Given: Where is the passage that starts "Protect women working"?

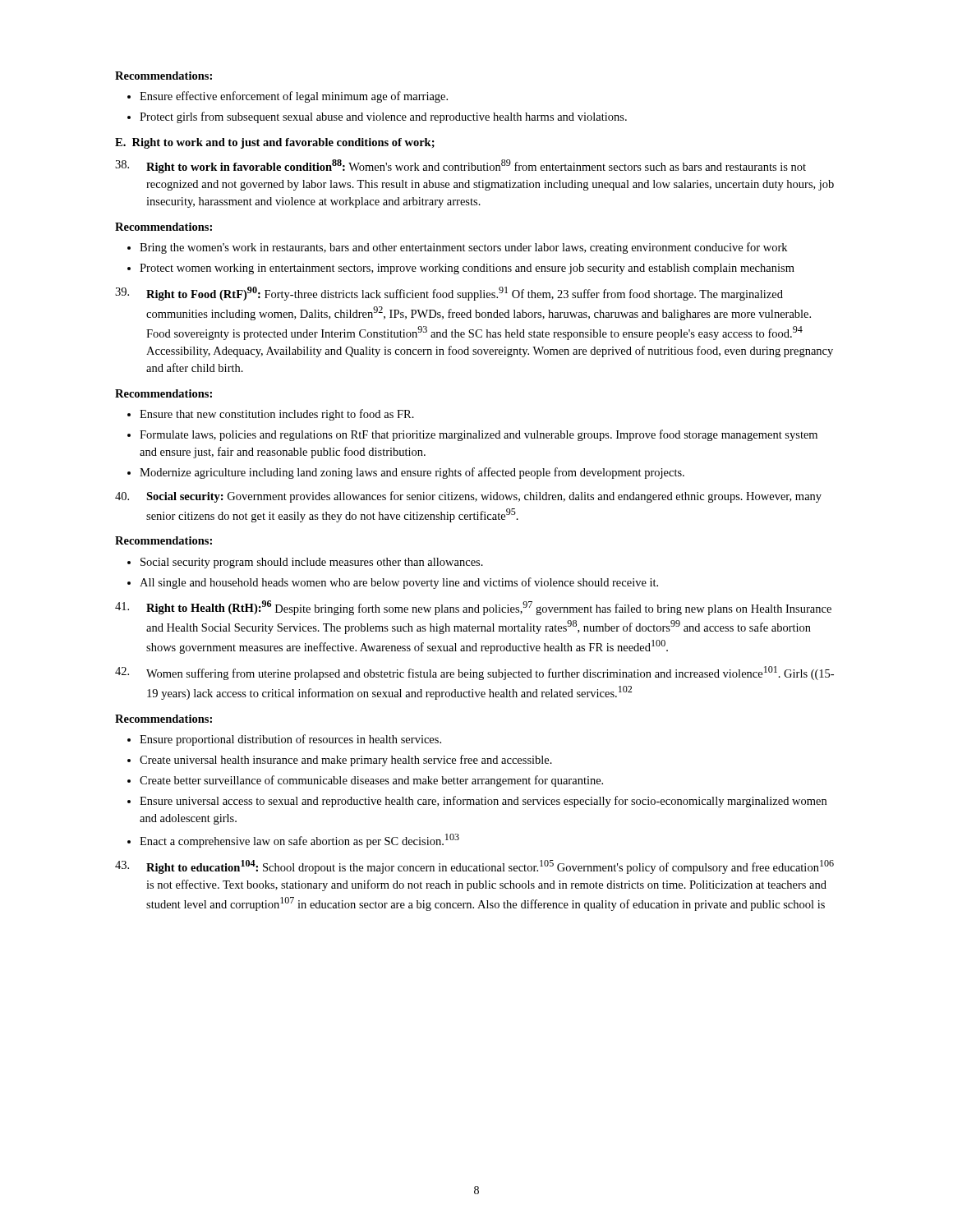Looking at the screenshot, I should (467, 268).
